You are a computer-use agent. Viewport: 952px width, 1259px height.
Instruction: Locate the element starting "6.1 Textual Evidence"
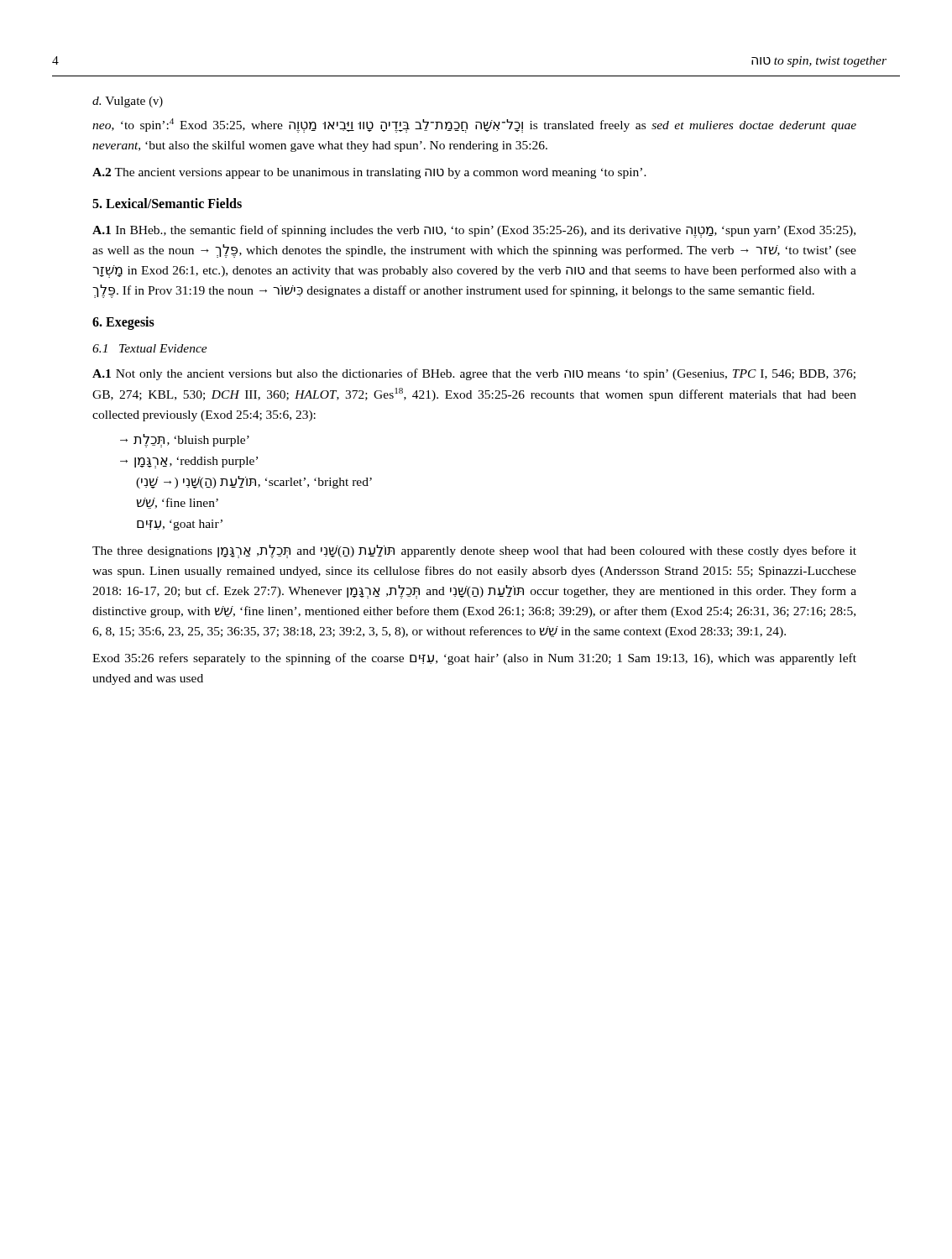coord(150,348)
